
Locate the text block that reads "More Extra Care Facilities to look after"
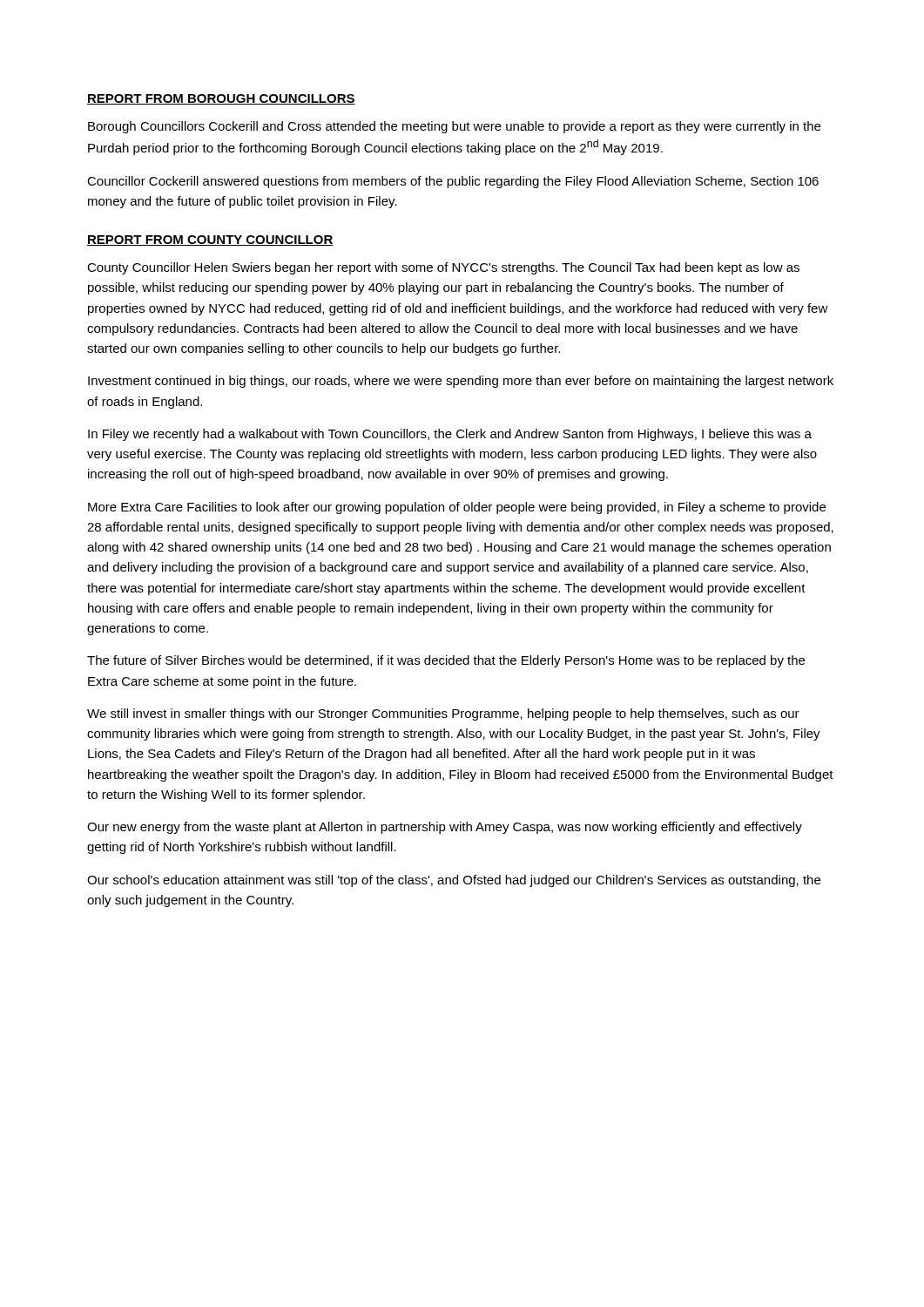point(461,567)
